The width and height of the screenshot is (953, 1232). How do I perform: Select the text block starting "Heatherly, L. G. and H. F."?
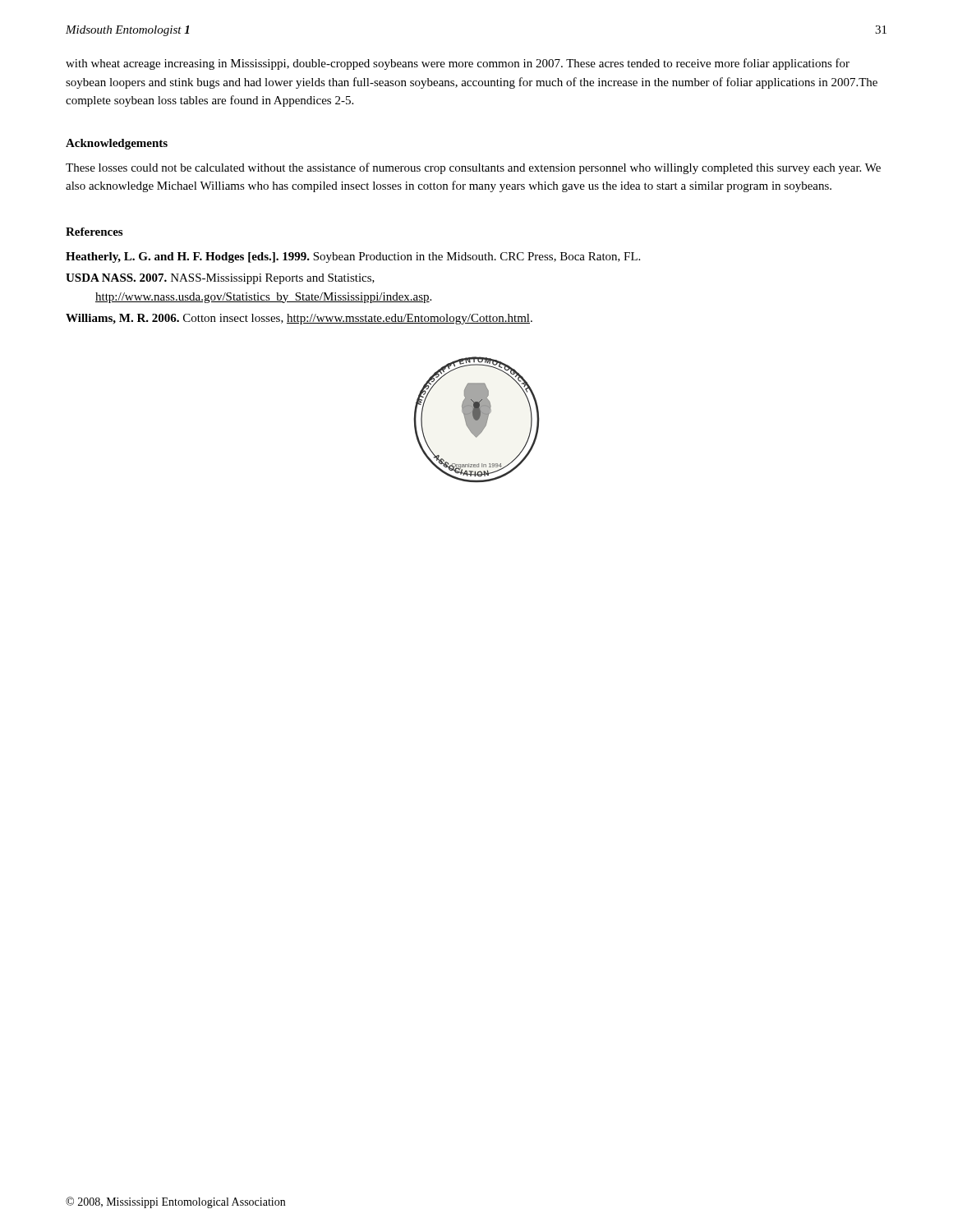click(x=353, y=256)
